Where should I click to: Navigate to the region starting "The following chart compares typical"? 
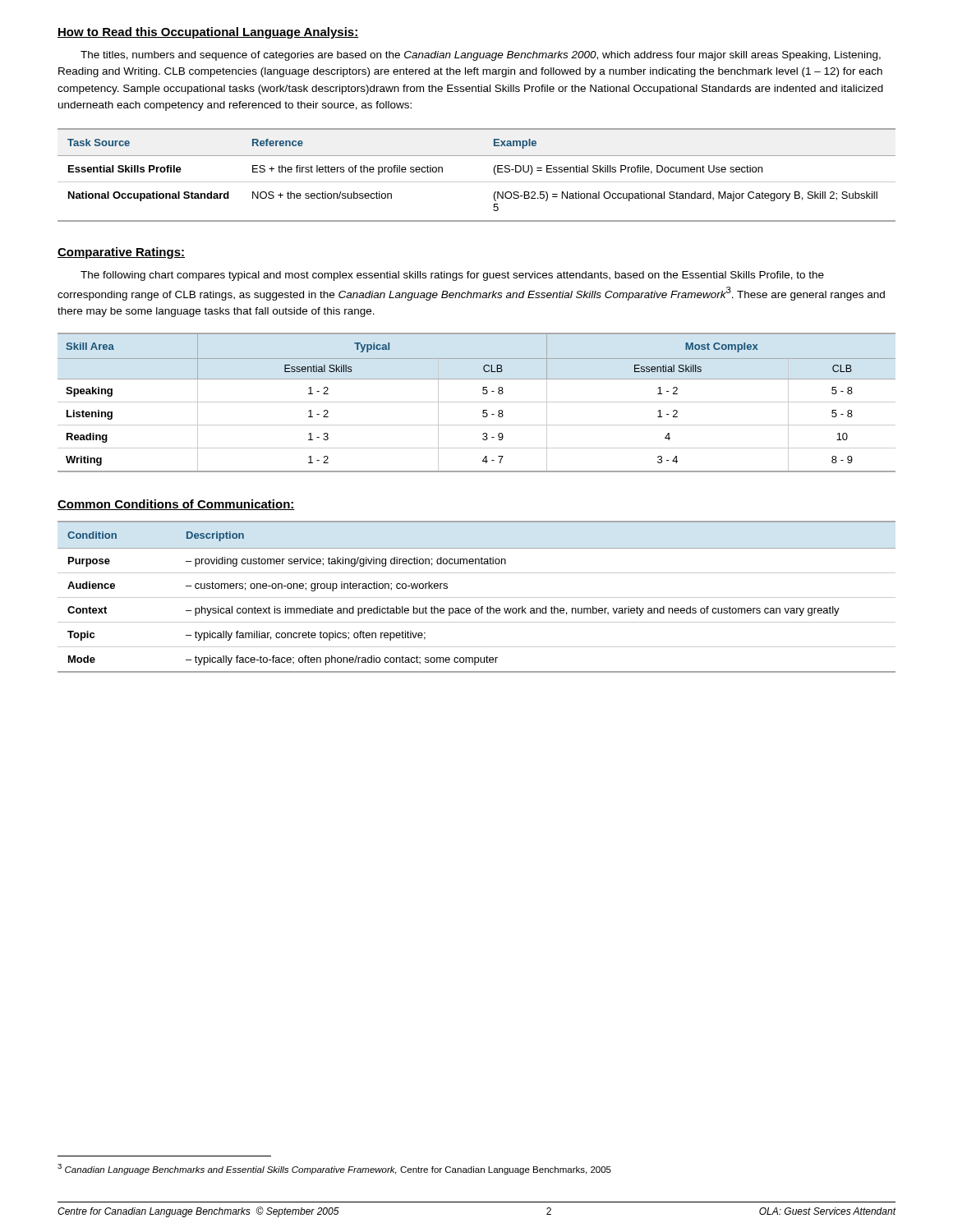[471, 293]
